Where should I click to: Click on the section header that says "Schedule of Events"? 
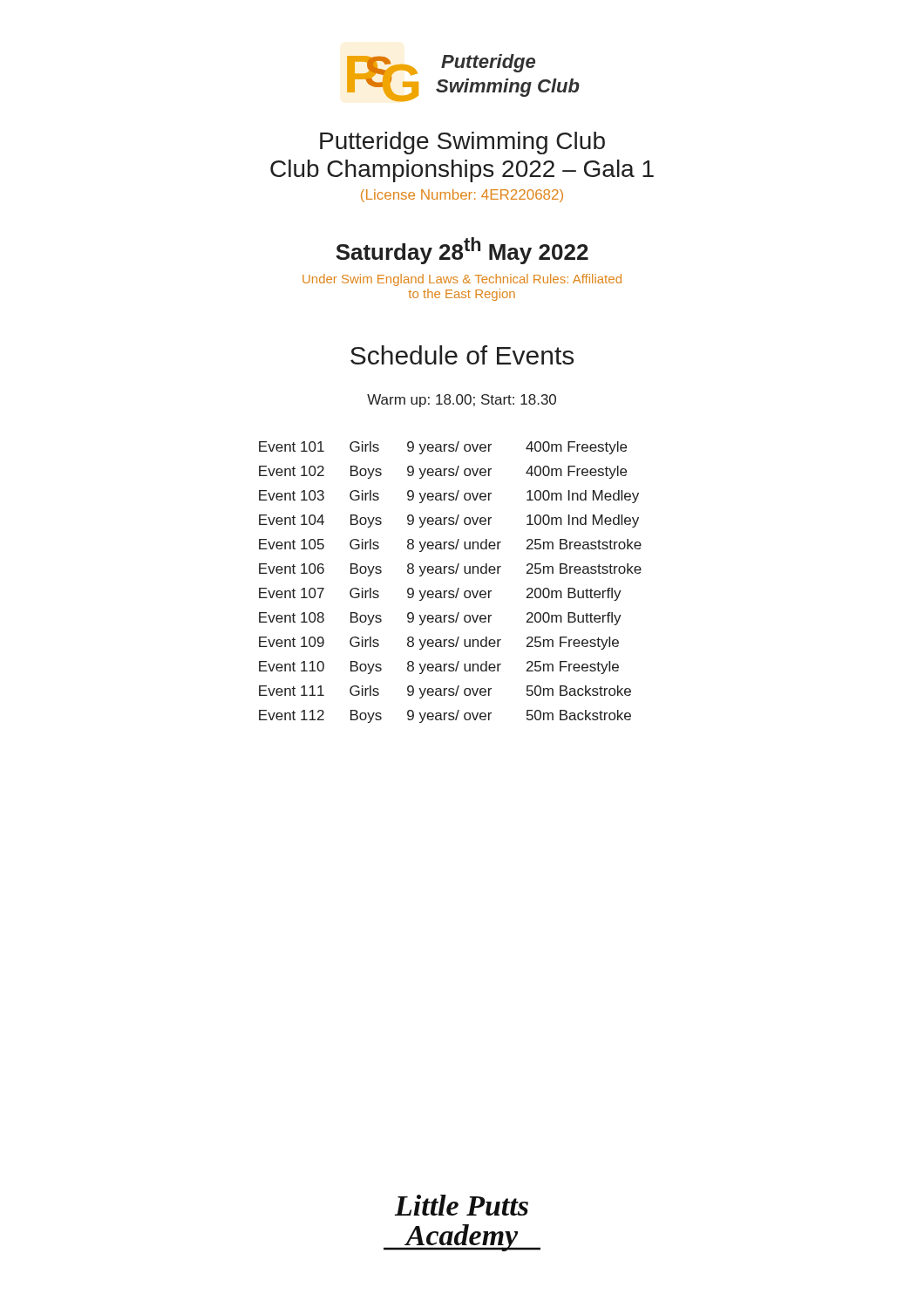pos(462,355)
